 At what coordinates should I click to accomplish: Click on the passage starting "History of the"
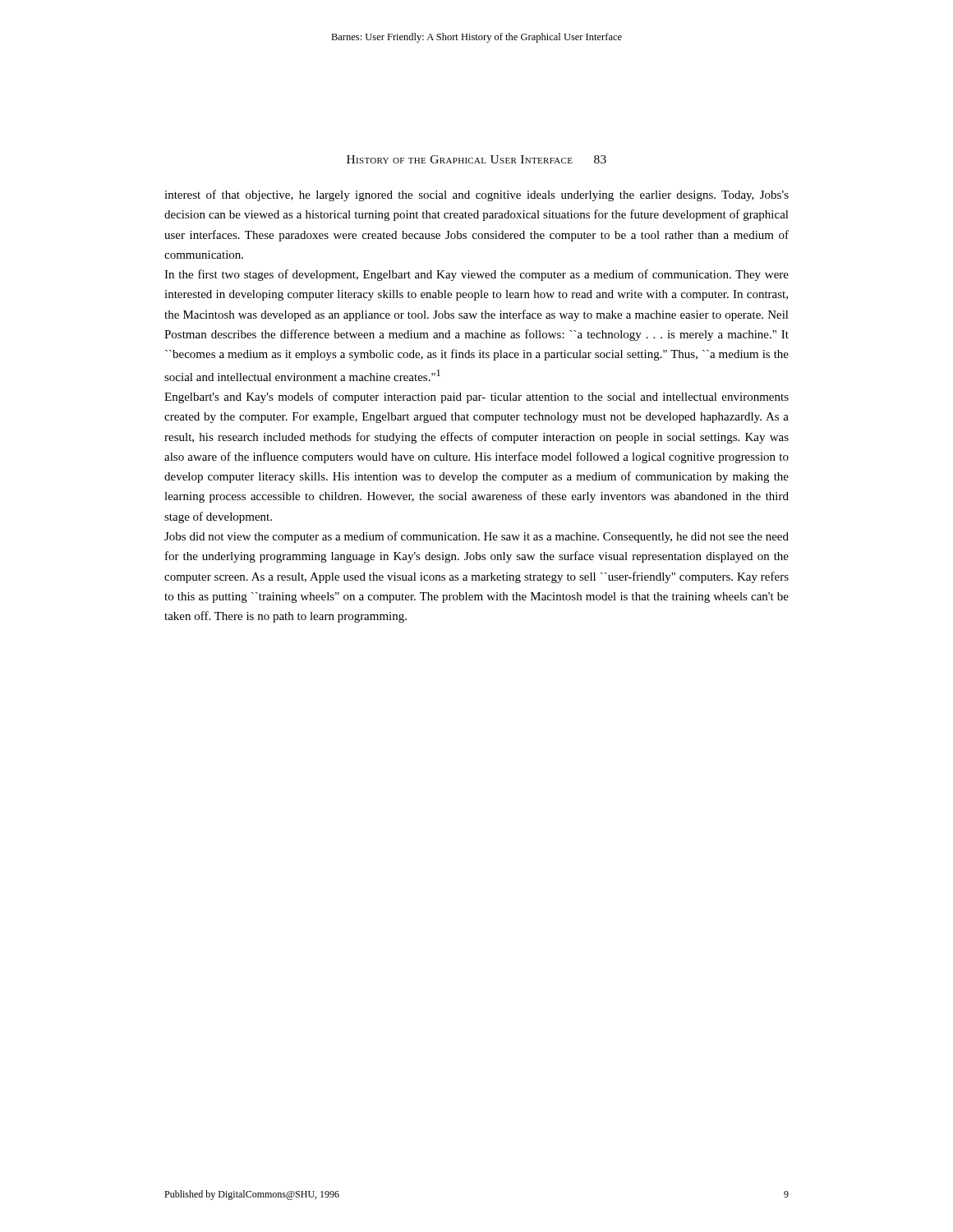coord(476,159)
